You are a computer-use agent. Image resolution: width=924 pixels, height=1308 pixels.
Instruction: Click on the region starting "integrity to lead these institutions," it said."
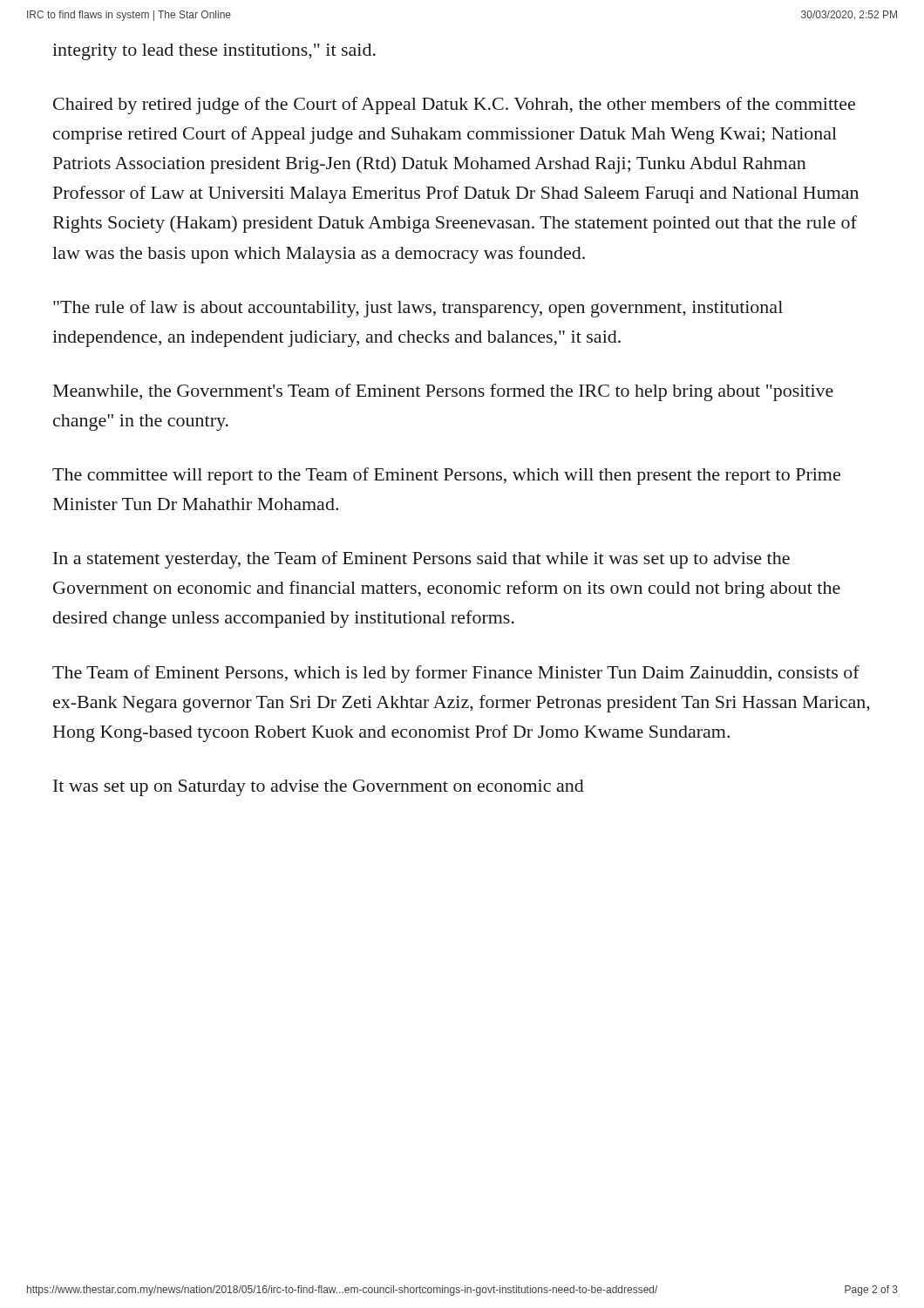tap(214, 49)
